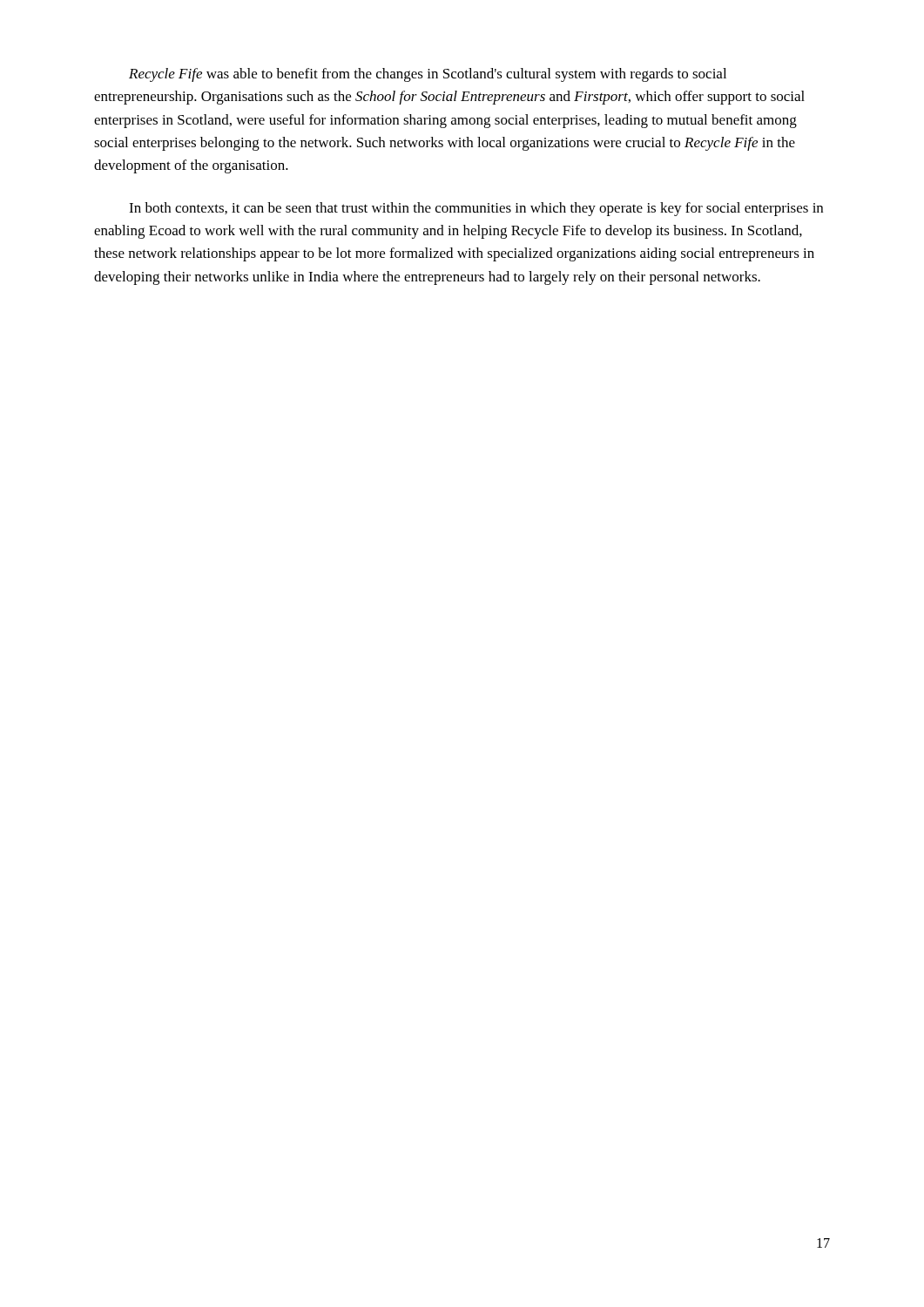Point to the region starting "In both contexts, it can be seen"
Viewport: 924px width, 1307px height.
point(459,242)
